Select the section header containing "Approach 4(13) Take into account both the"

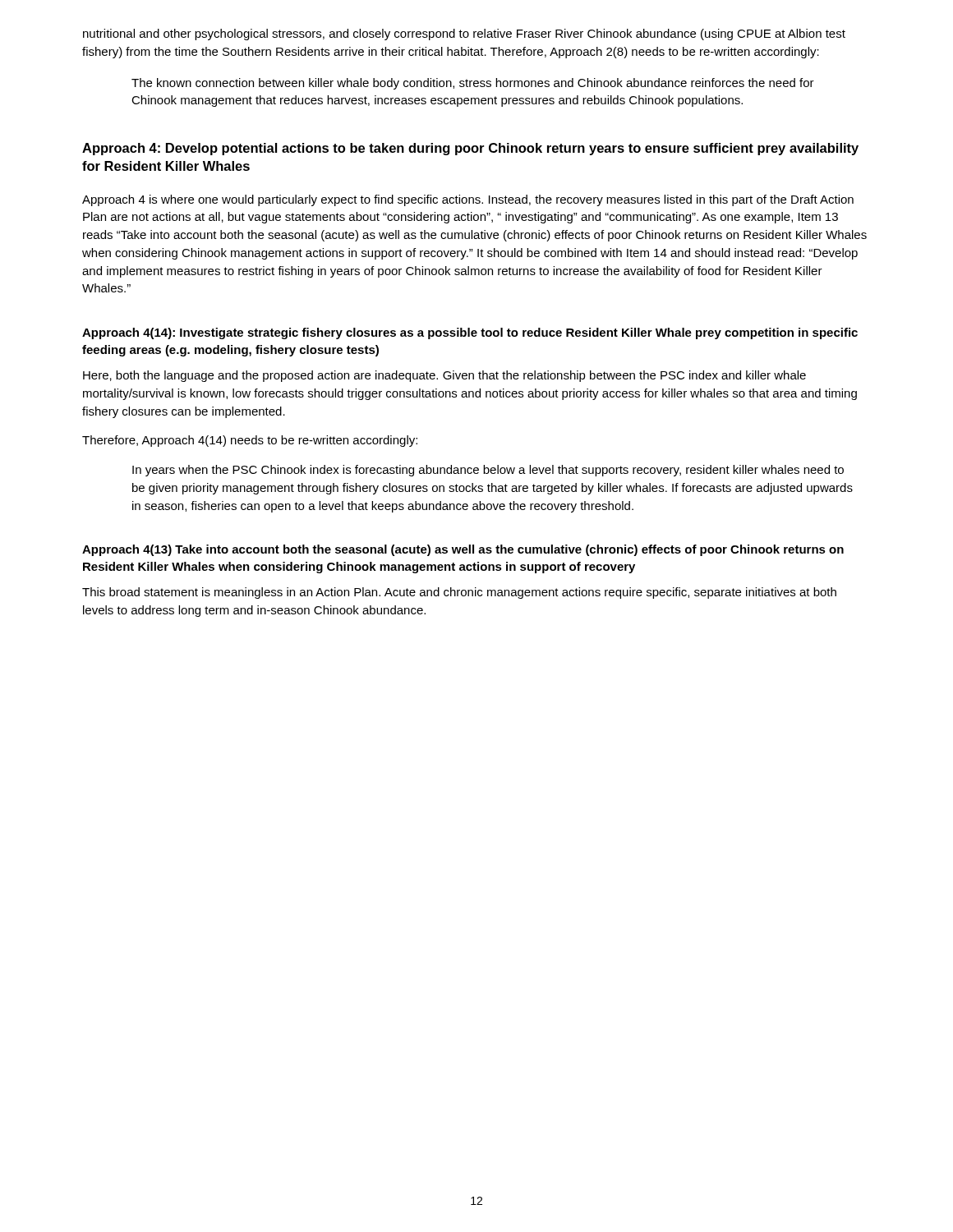coord(463,558)
